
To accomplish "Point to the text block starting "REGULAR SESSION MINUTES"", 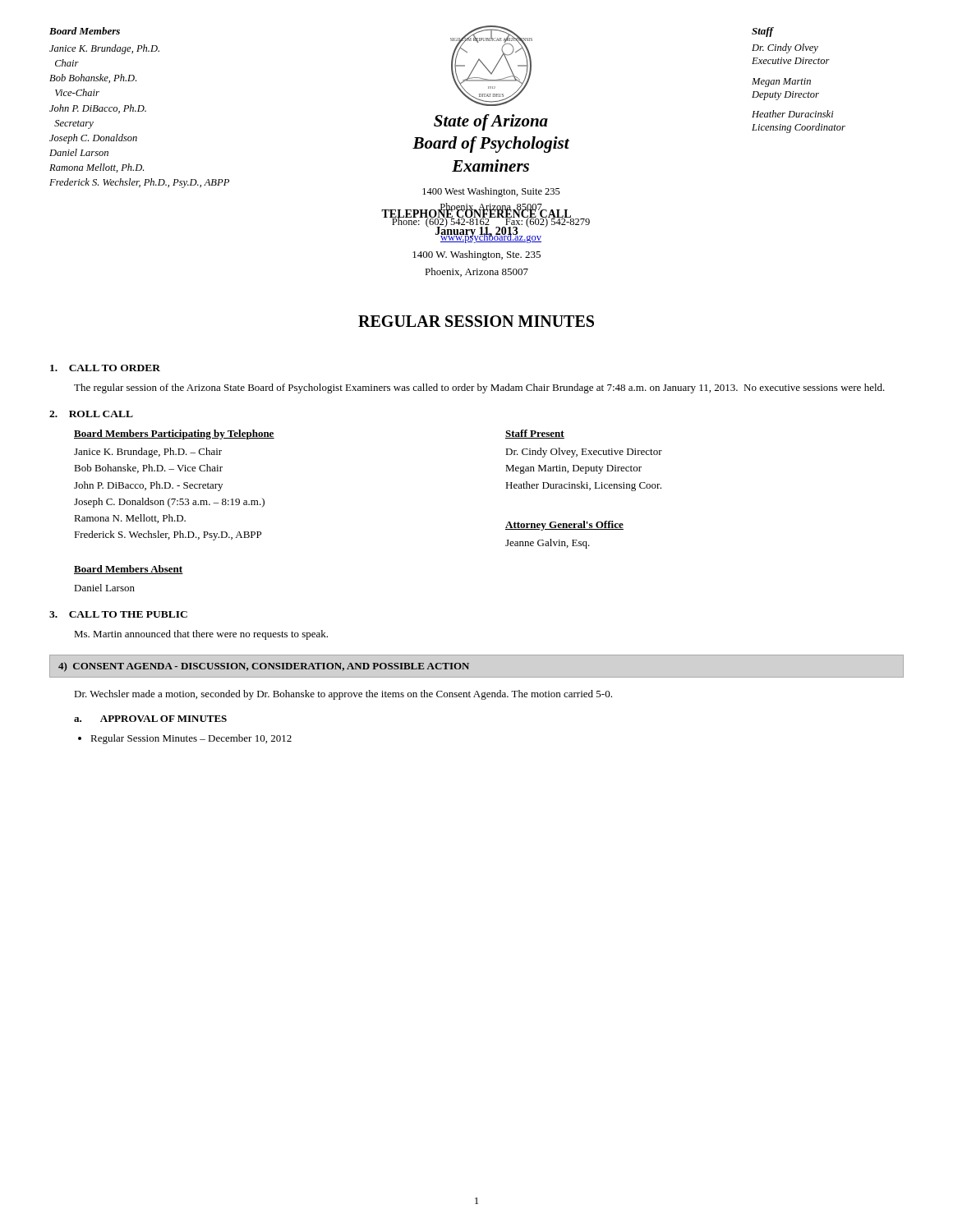I will pyautogui.click(x=476, y=321).
